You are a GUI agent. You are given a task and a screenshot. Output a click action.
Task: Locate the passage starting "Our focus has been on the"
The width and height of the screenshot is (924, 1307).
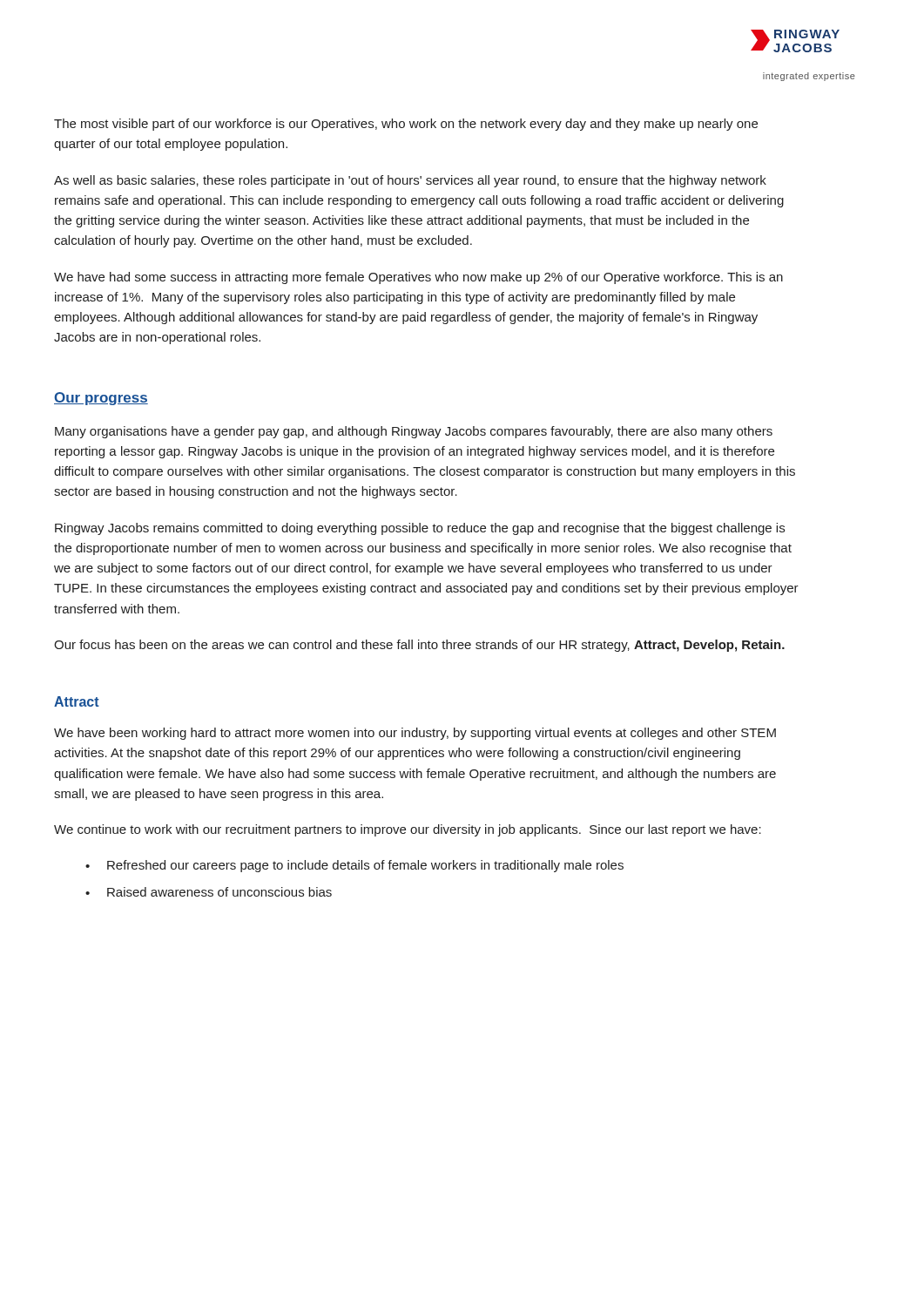(x=419, y=644)
